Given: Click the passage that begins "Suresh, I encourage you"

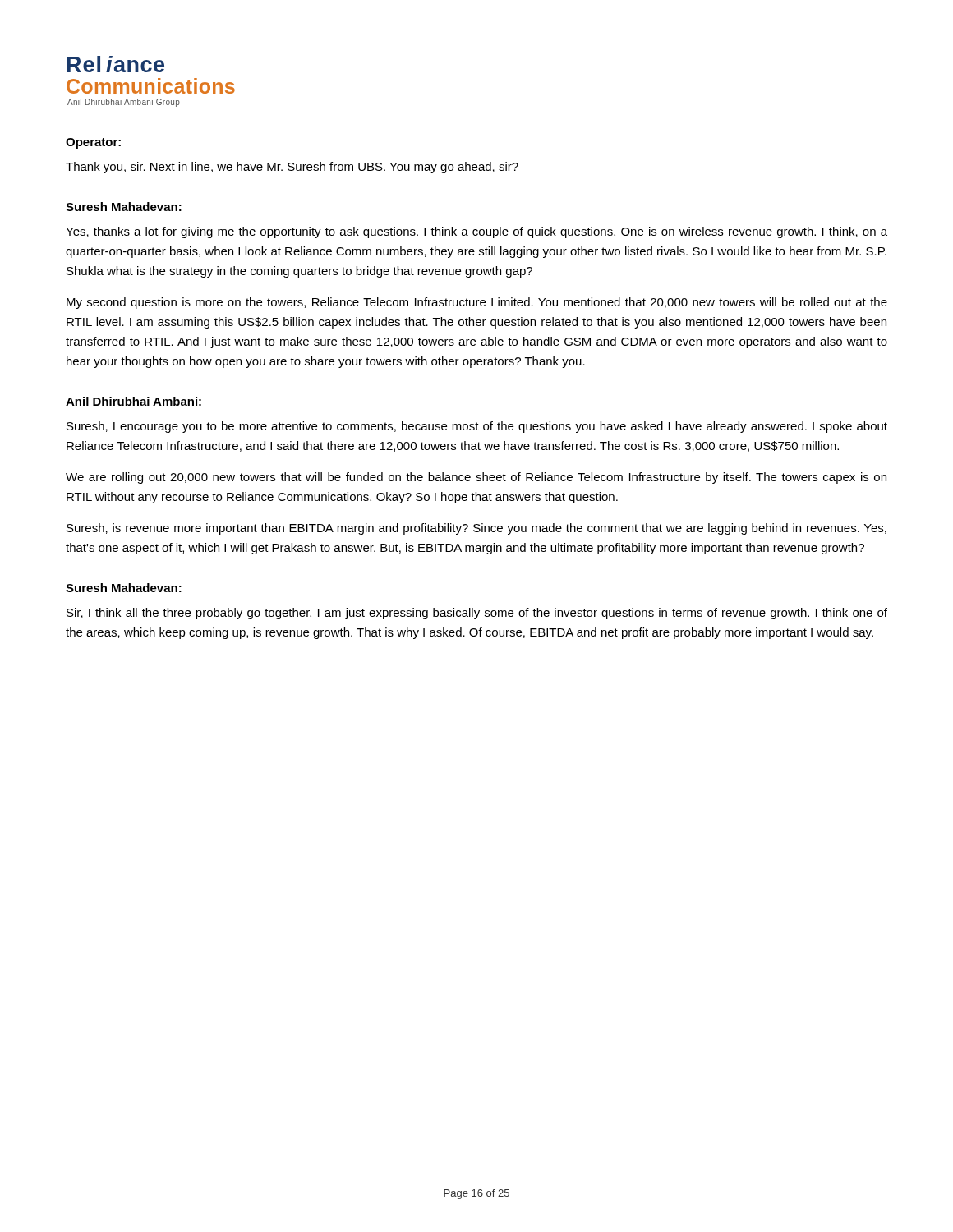Looking at the screenshot, I should pos(476,436).
